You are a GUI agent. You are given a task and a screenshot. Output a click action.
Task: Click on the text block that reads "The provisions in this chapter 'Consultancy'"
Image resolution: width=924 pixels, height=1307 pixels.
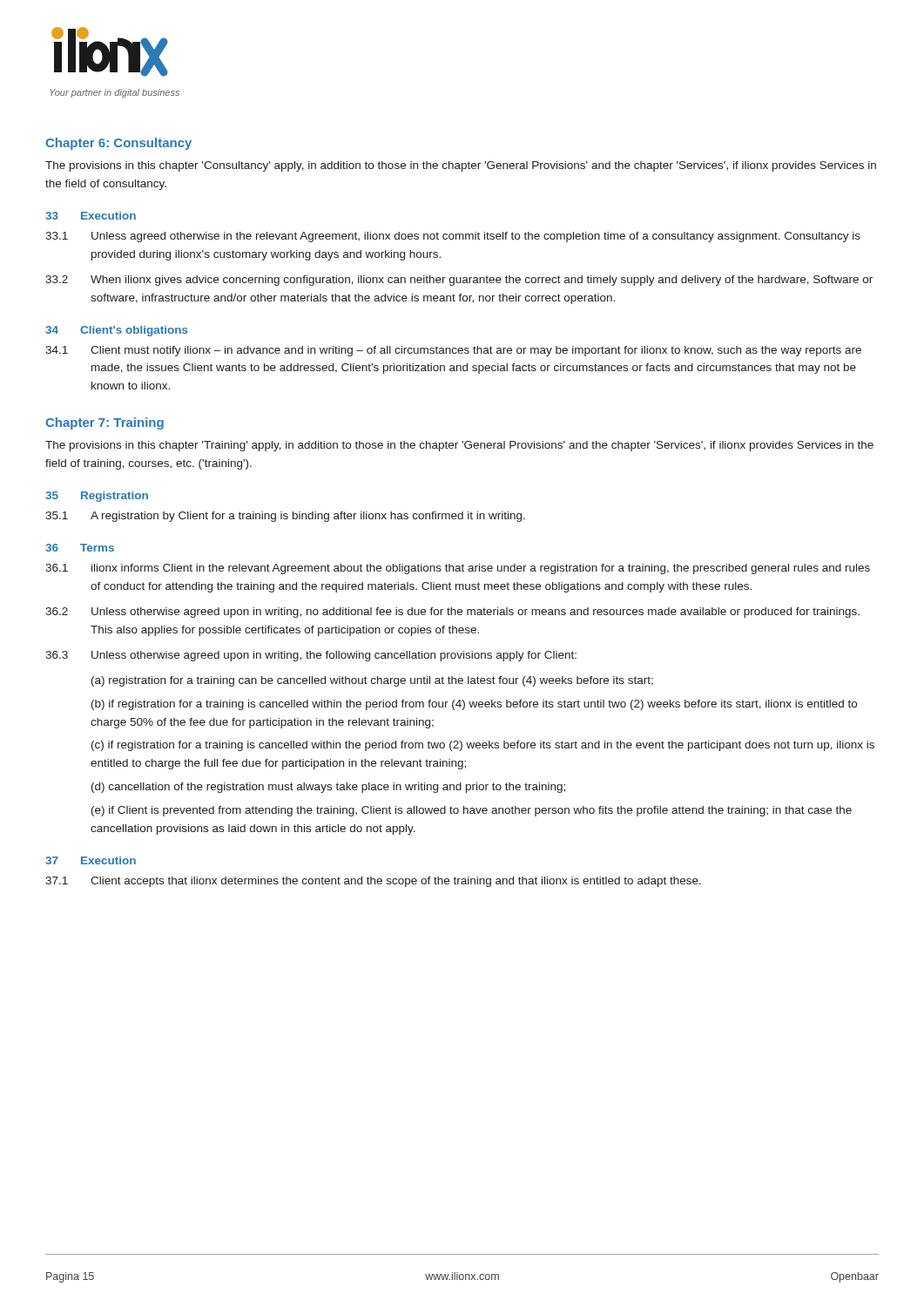pos(461,174)
